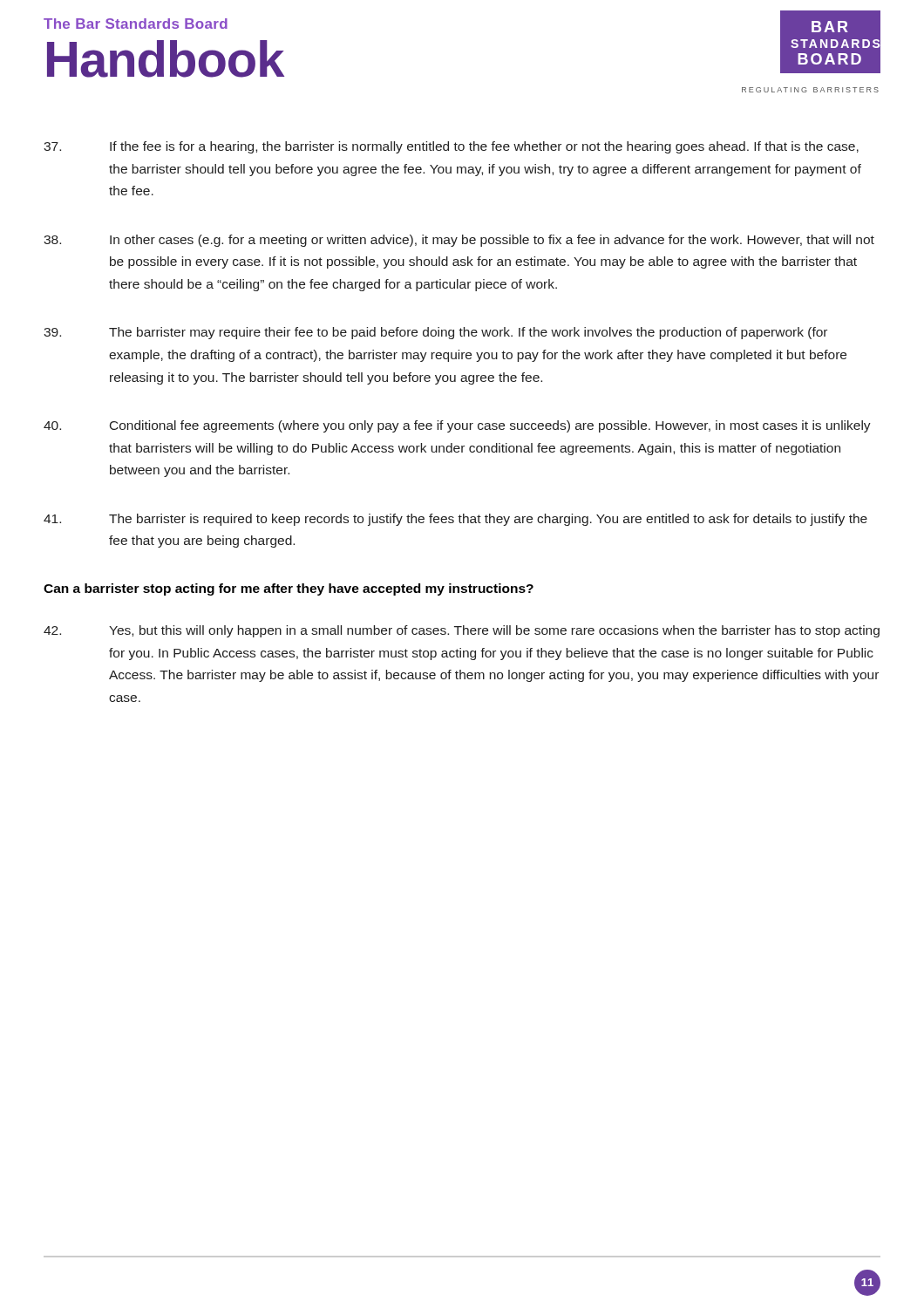
Task: Locate the block of text that opens with "41. The barrister is required to keep"
Action: 462,530
